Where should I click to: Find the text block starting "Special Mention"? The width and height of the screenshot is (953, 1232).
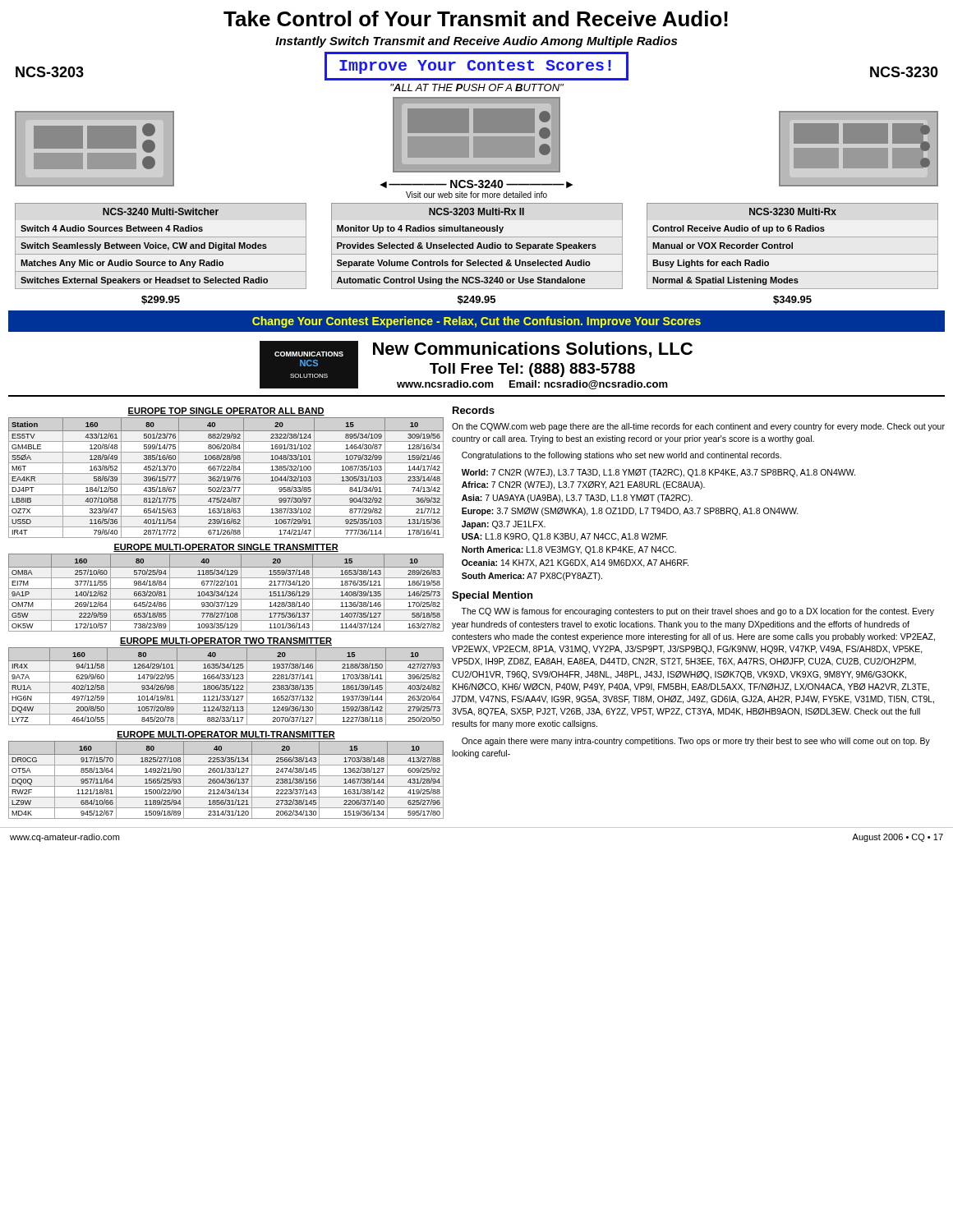click(x=493, y=595)
